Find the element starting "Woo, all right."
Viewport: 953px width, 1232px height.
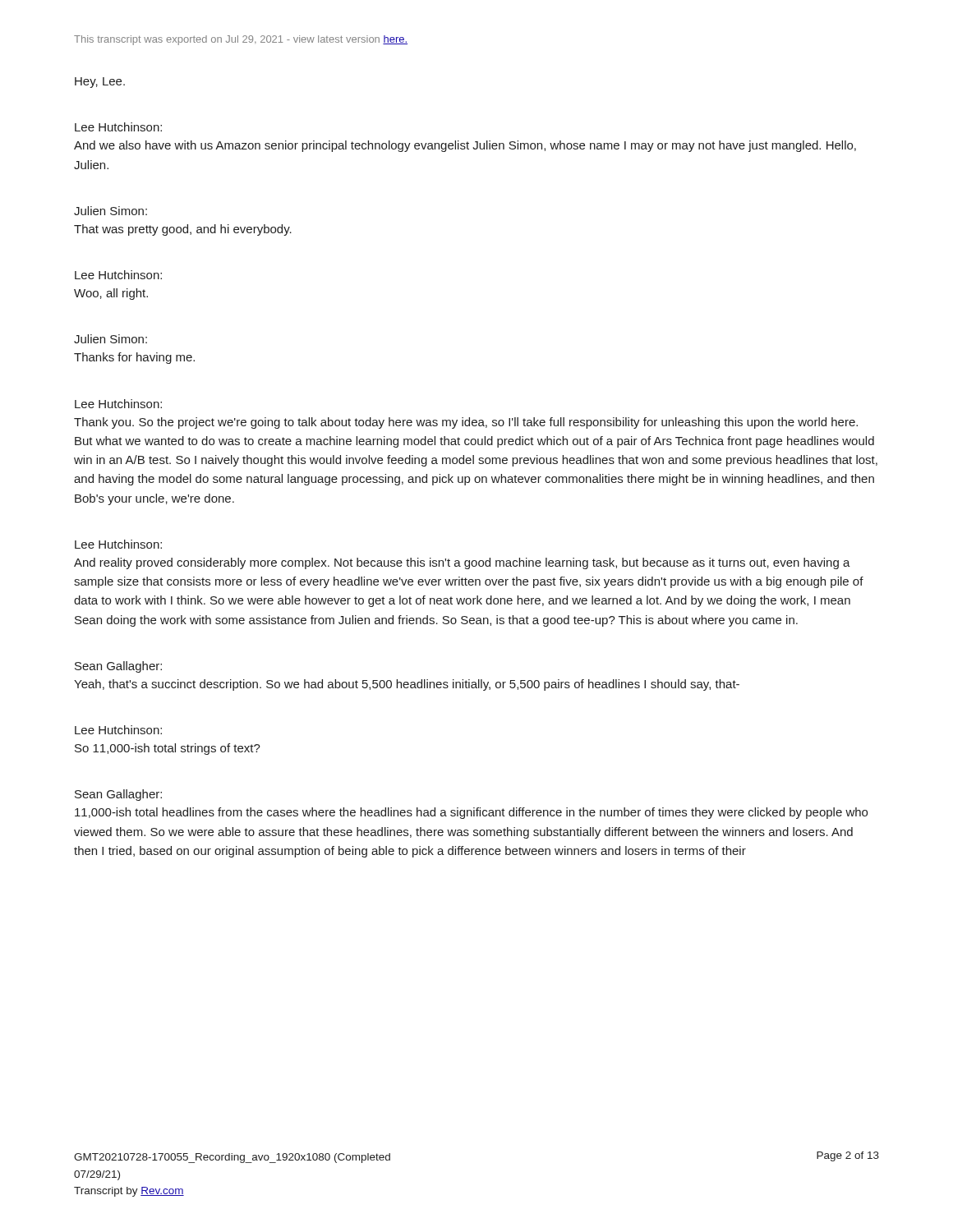[x=112, y=293]
